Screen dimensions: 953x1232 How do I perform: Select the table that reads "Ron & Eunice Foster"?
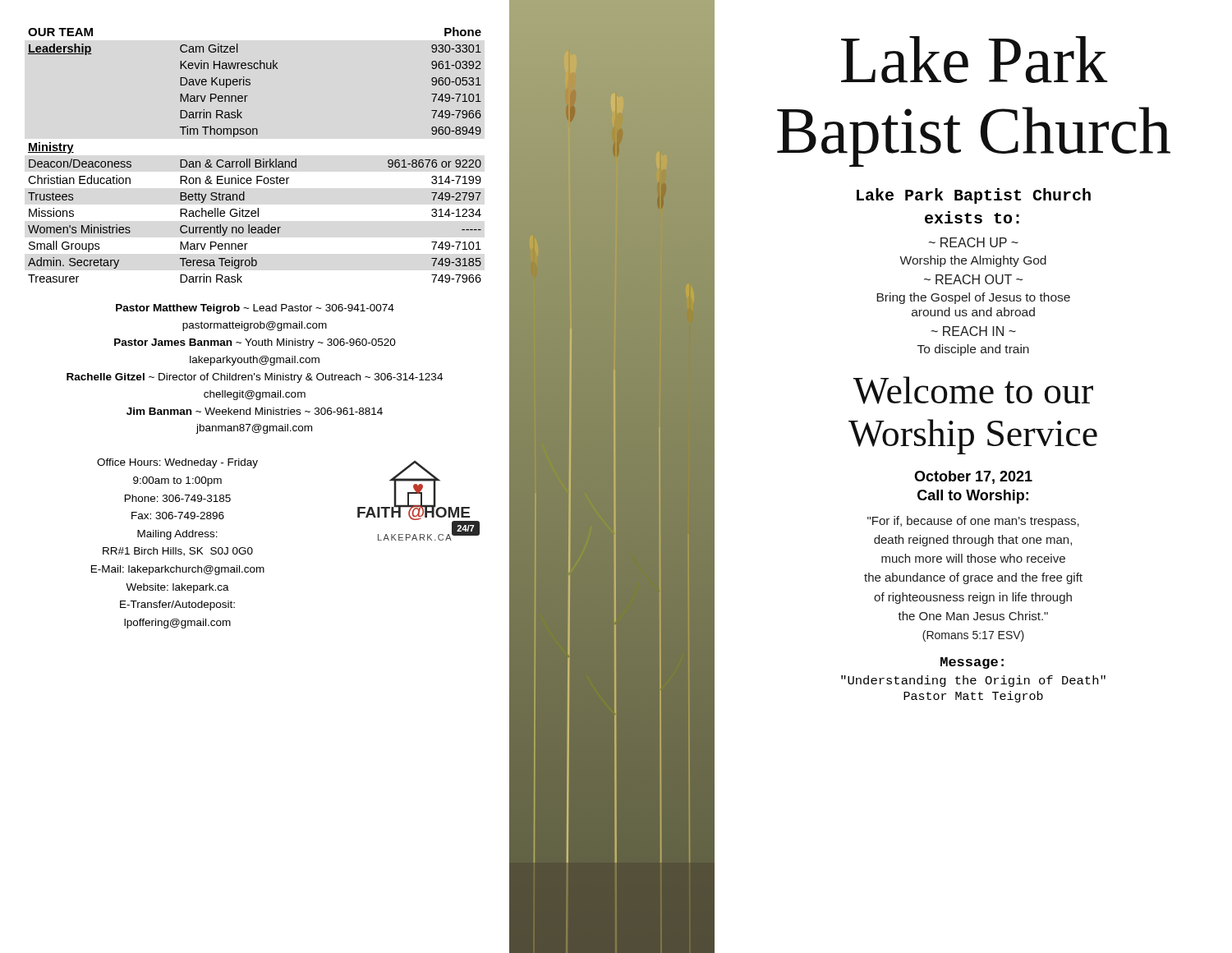click(x=255, y=160)
